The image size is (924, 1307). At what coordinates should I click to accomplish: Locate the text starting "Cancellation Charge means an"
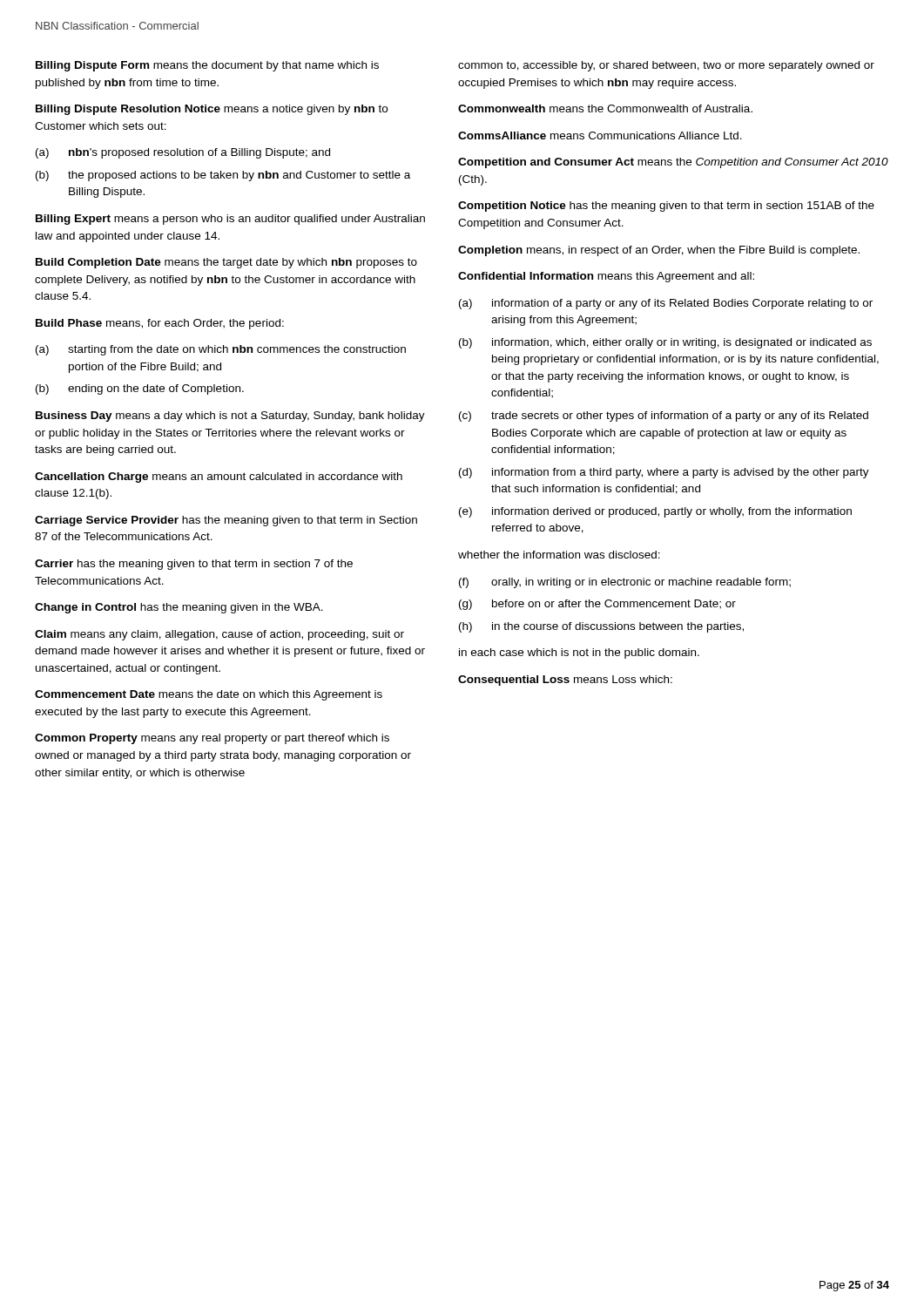231,485
